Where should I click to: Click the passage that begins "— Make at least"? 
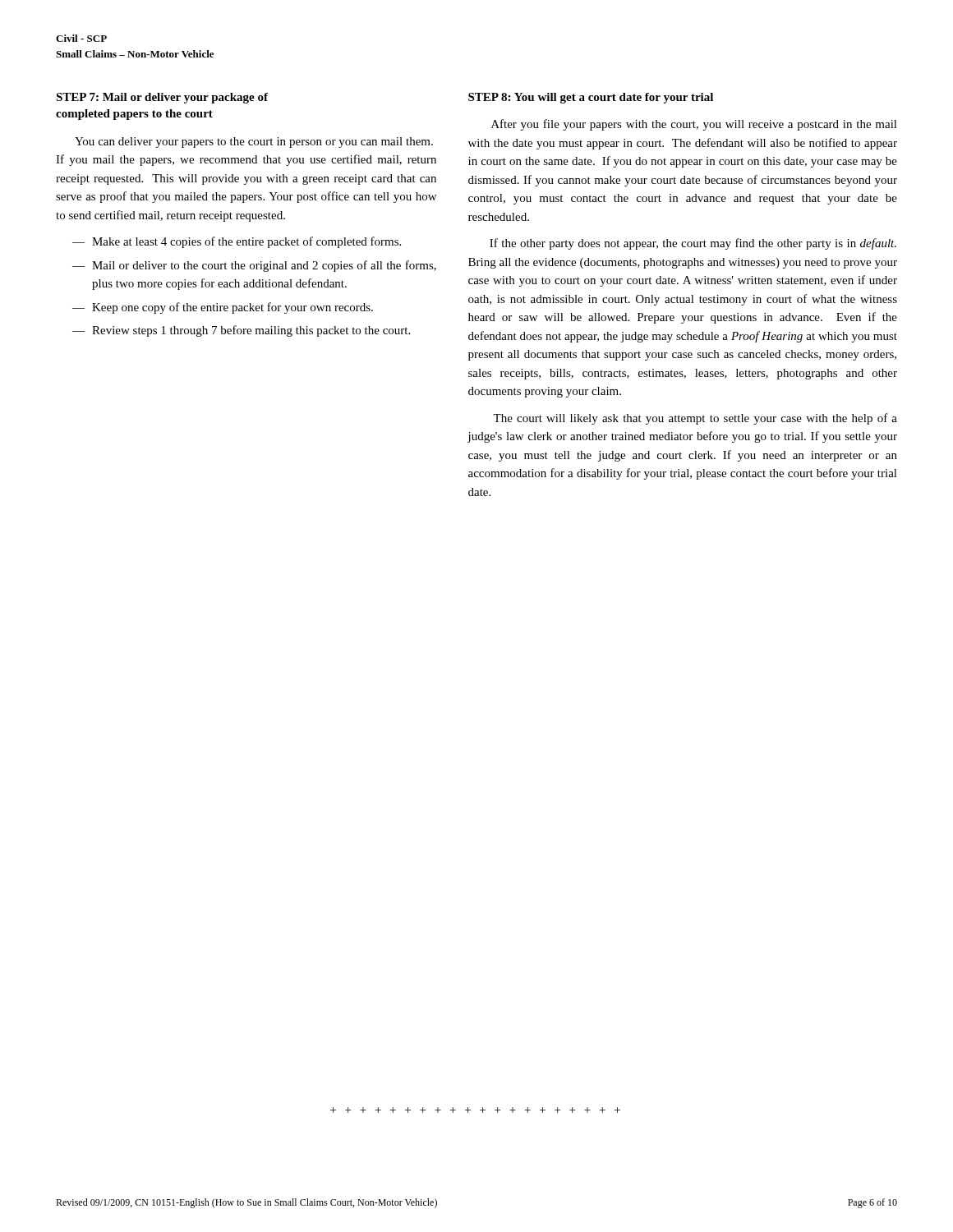(x=254, y=242)
